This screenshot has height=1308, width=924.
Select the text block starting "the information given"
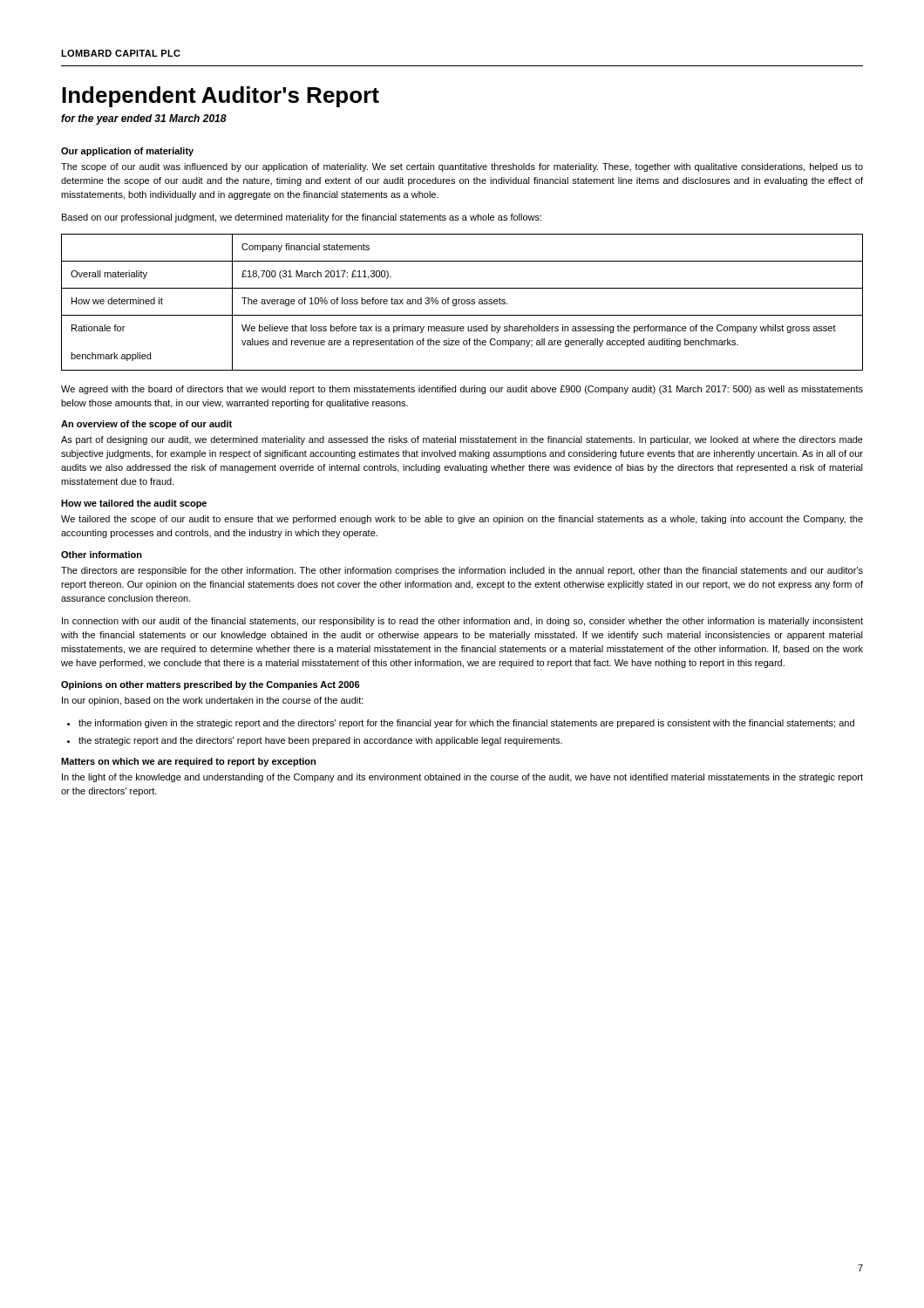point(467,723)
